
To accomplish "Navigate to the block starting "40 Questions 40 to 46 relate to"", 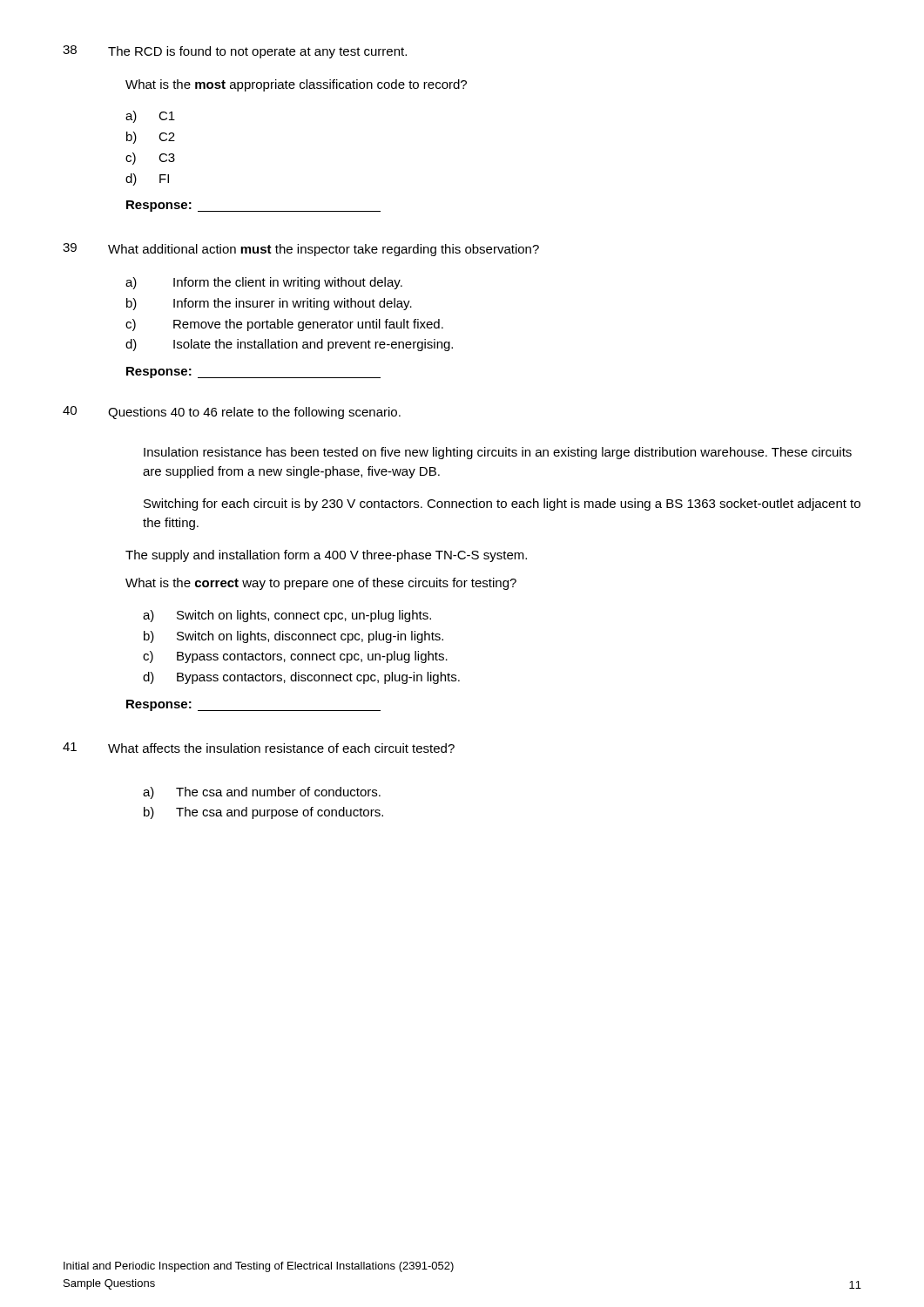I will [x=232, y=413].
